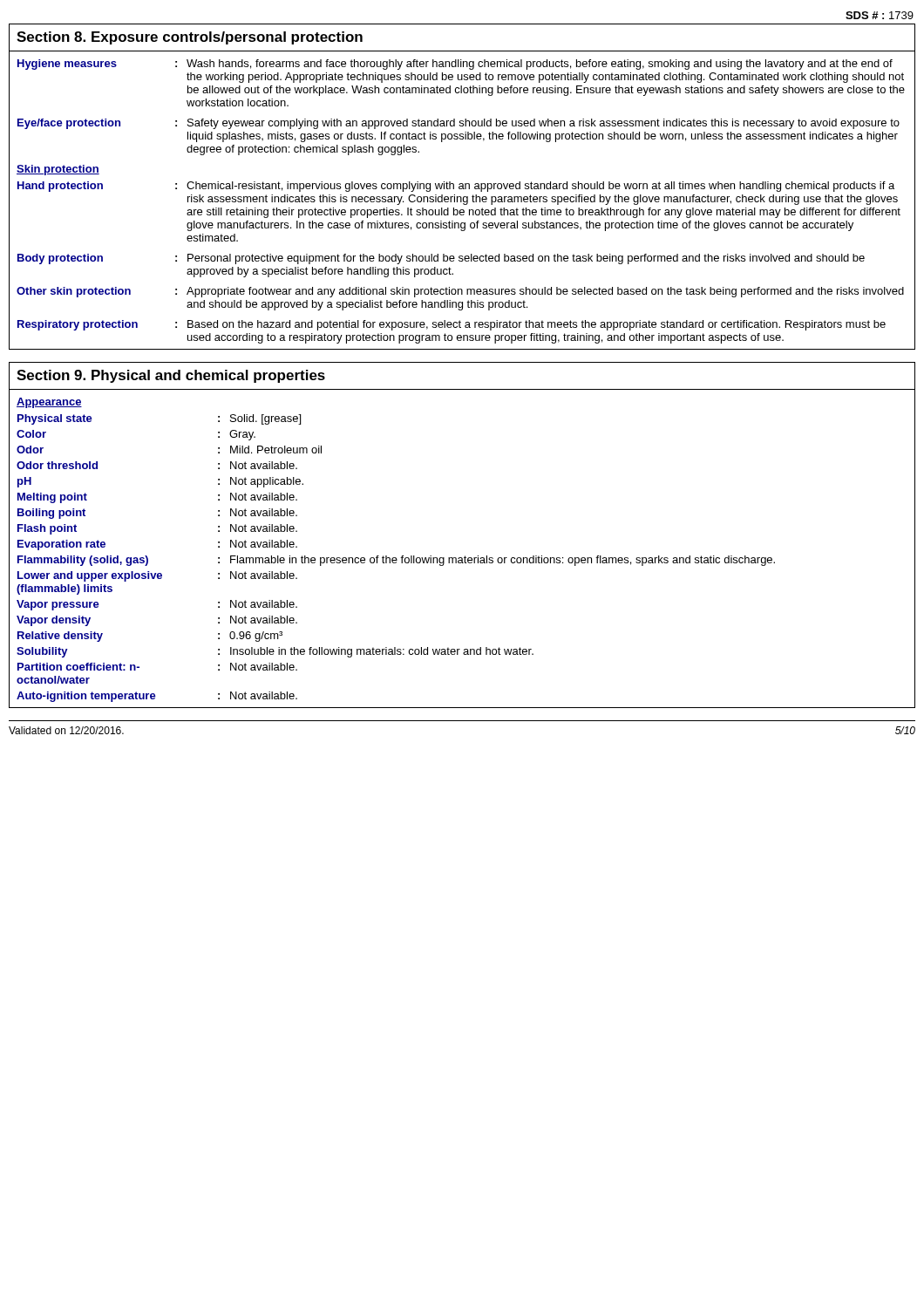Click on the element starting "Partition coefficient: n-octanol/water :"
924x1308 pixels.
pyautogui.click(x=75, y=666)
